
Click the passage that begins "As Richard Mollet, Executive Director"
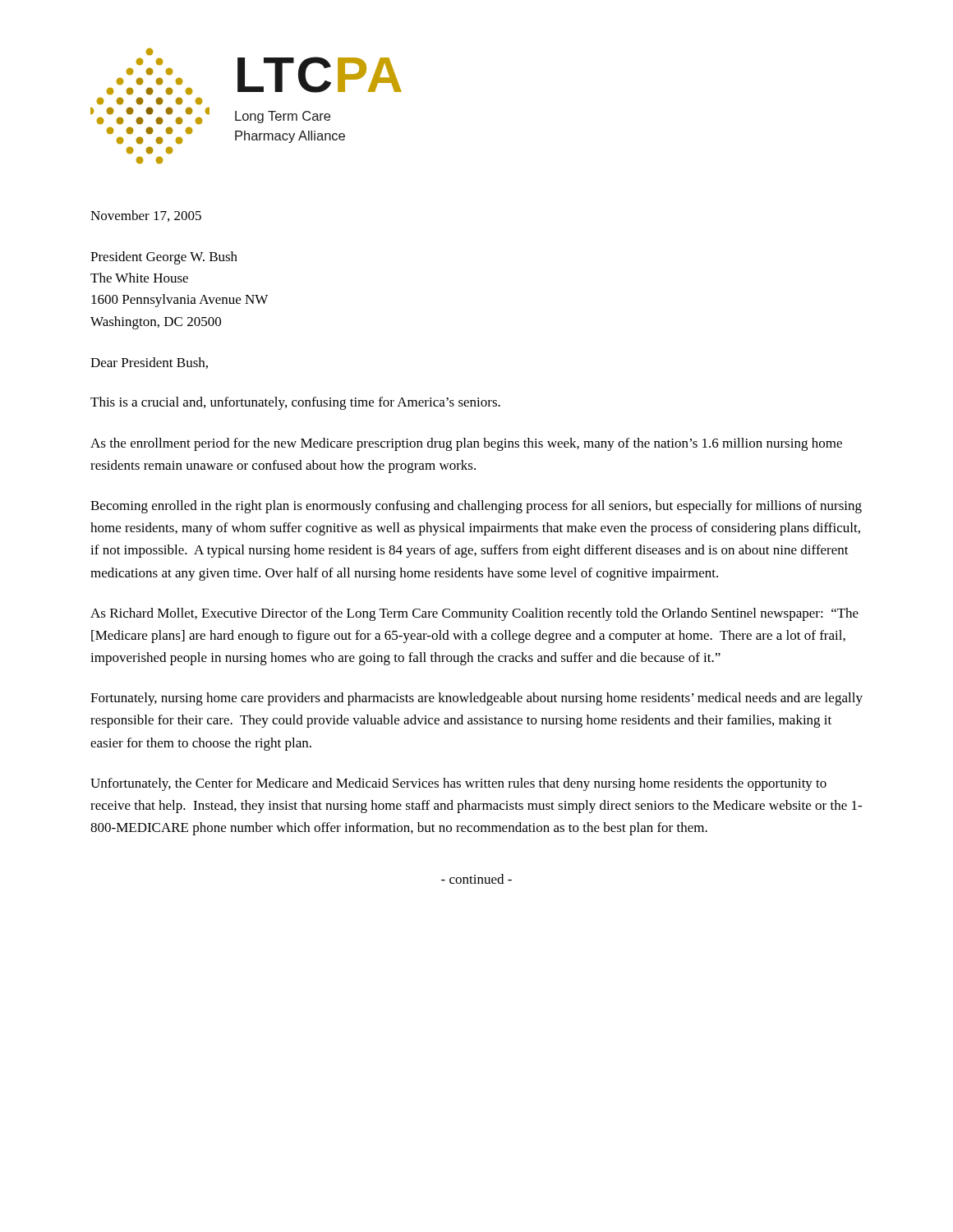click(x=474, y=635)
